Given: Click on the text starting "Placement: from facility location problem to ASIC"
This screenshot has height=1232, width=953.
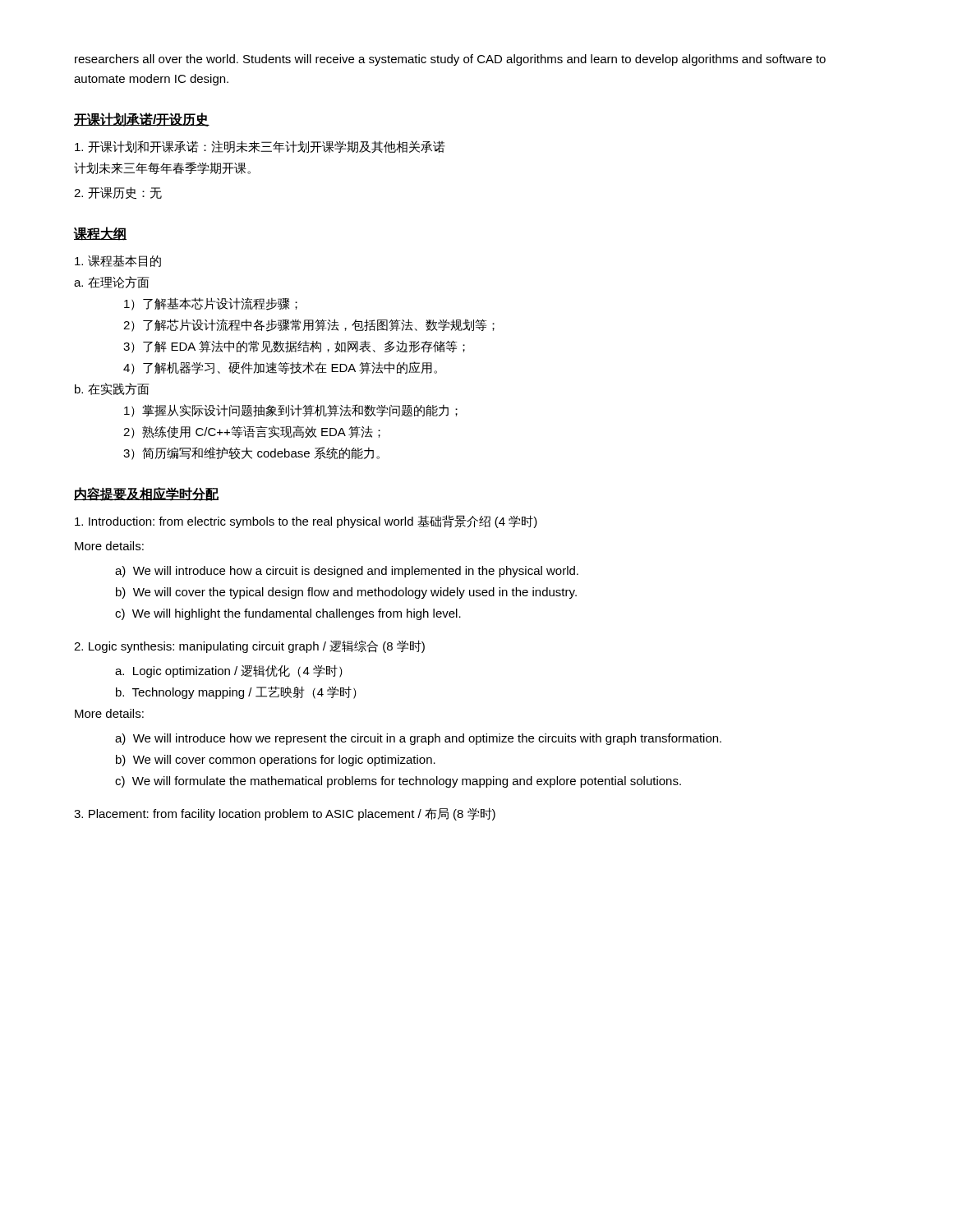Looking at the screenshot, I should pyautogui.click(x=285, y=814).
